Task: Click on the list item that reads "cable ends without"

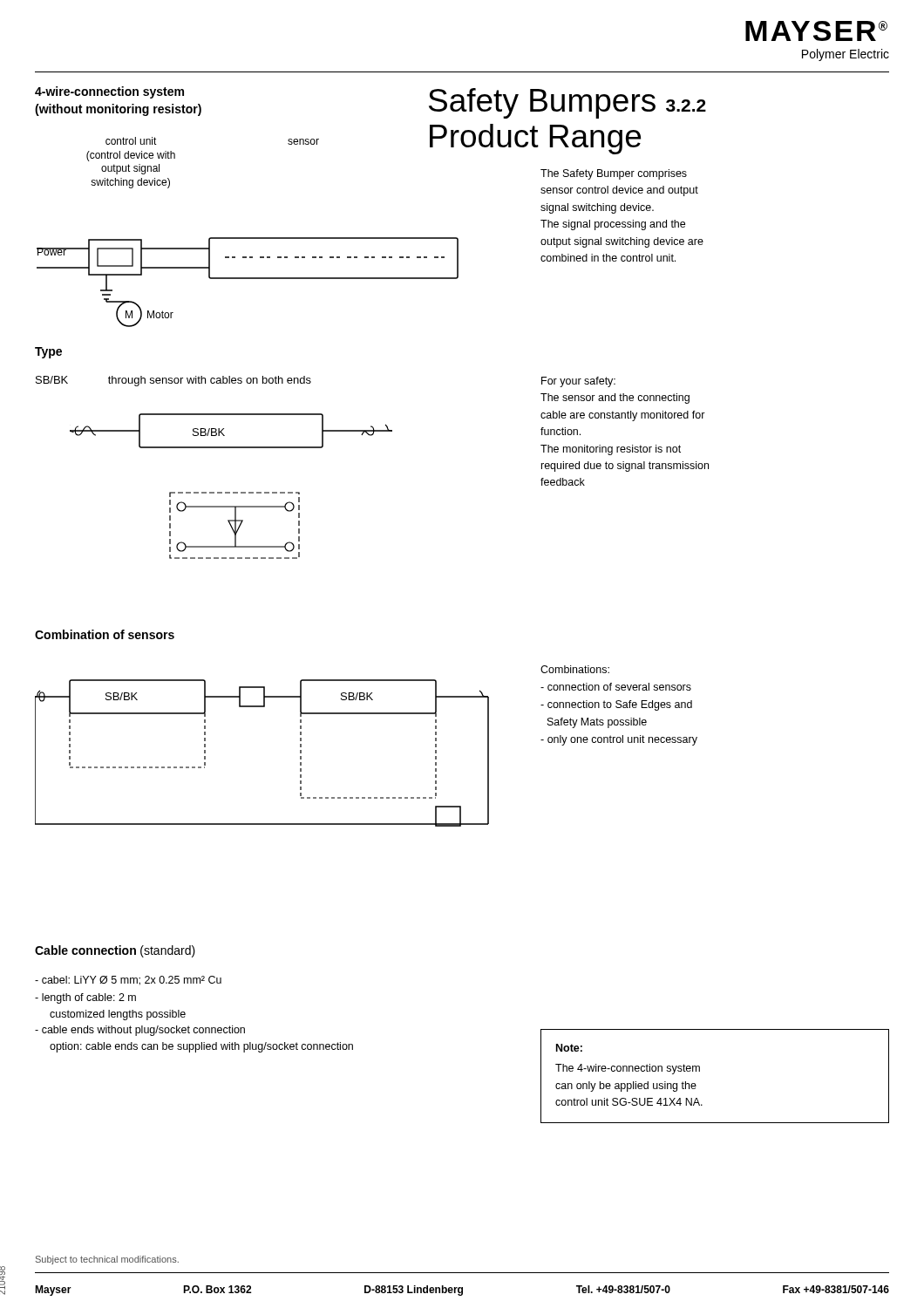Action: pos(194,1038)
